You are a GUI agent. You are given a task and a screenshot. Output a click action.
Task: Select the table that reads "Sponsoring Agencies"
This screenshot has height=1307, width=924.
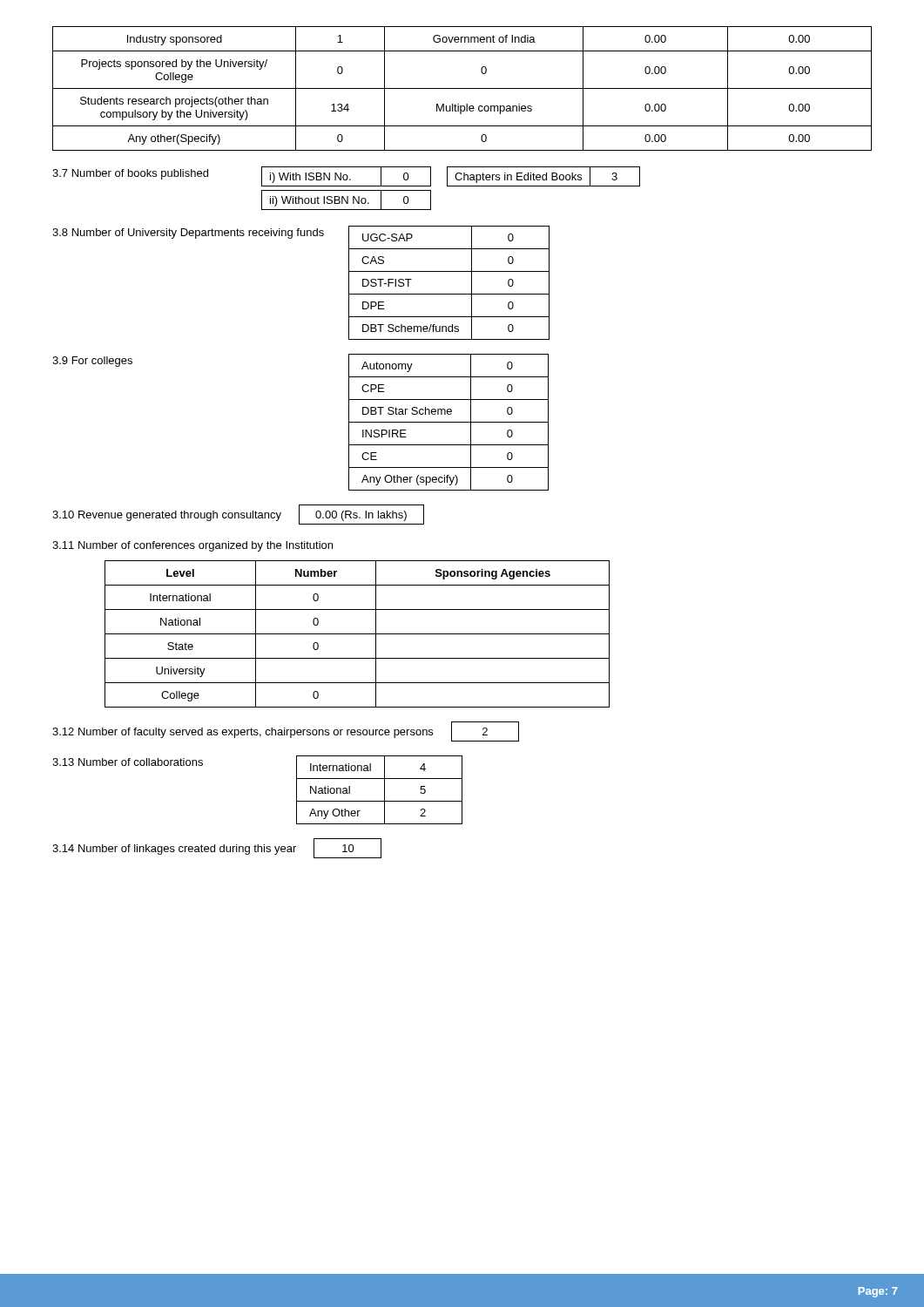pos(488,634)
